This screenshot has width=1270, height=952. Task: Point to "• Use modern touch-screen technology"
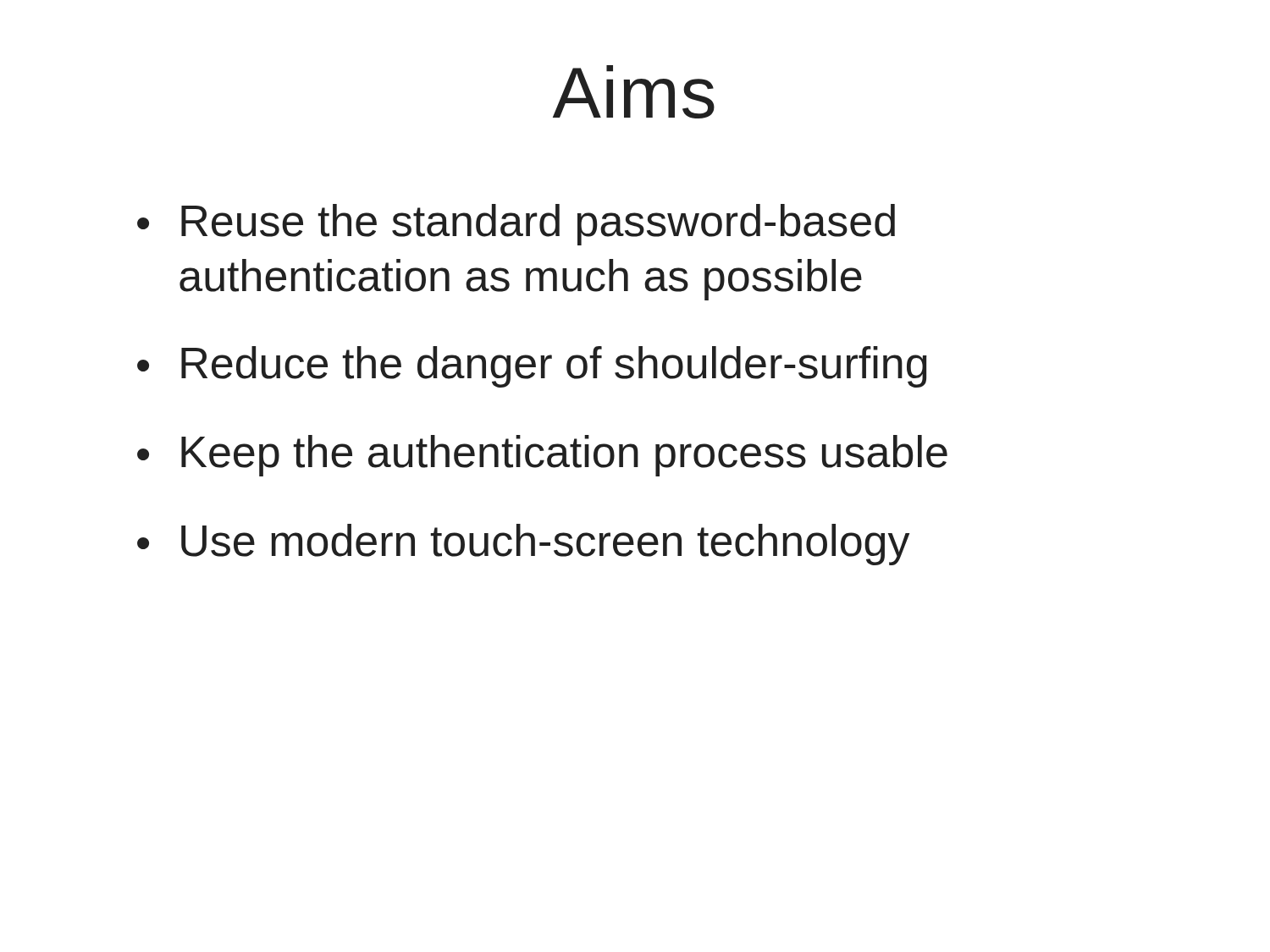pyautogui.click(x=523, y=542)
